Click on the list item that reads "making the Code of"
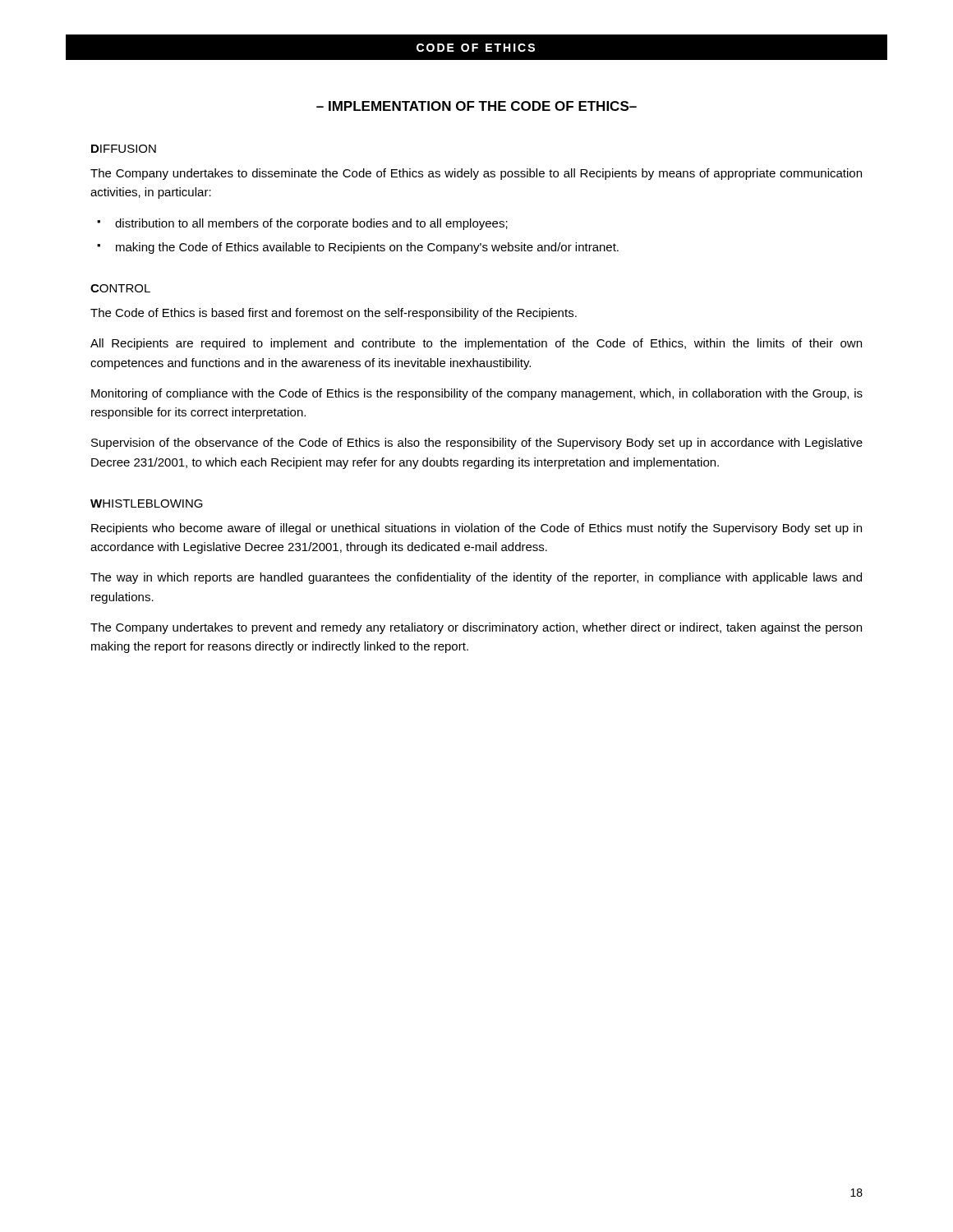 pos(367,247)
